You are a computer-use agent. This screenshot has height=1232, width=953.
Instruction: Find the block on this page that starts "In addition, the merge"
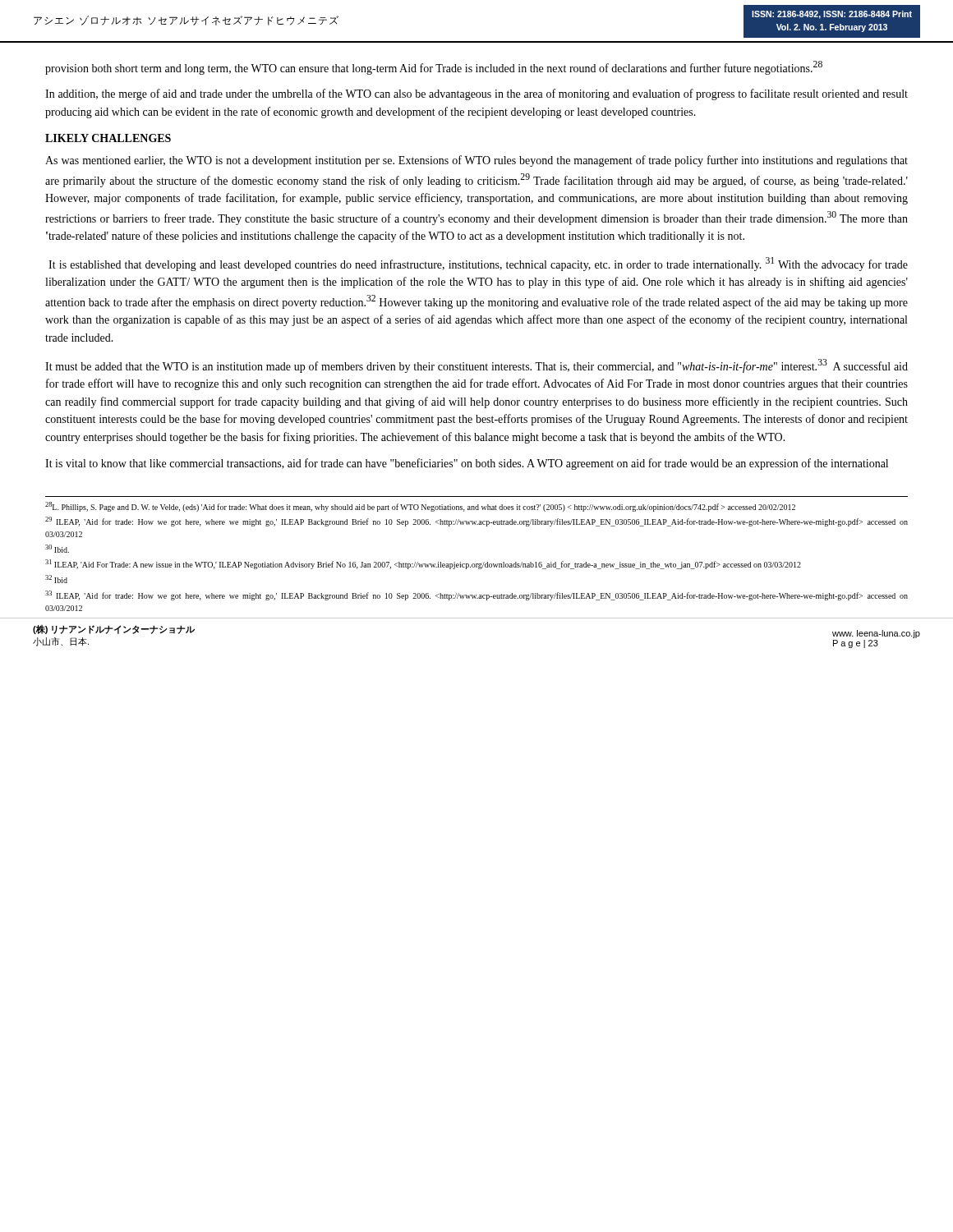point(476,103)
